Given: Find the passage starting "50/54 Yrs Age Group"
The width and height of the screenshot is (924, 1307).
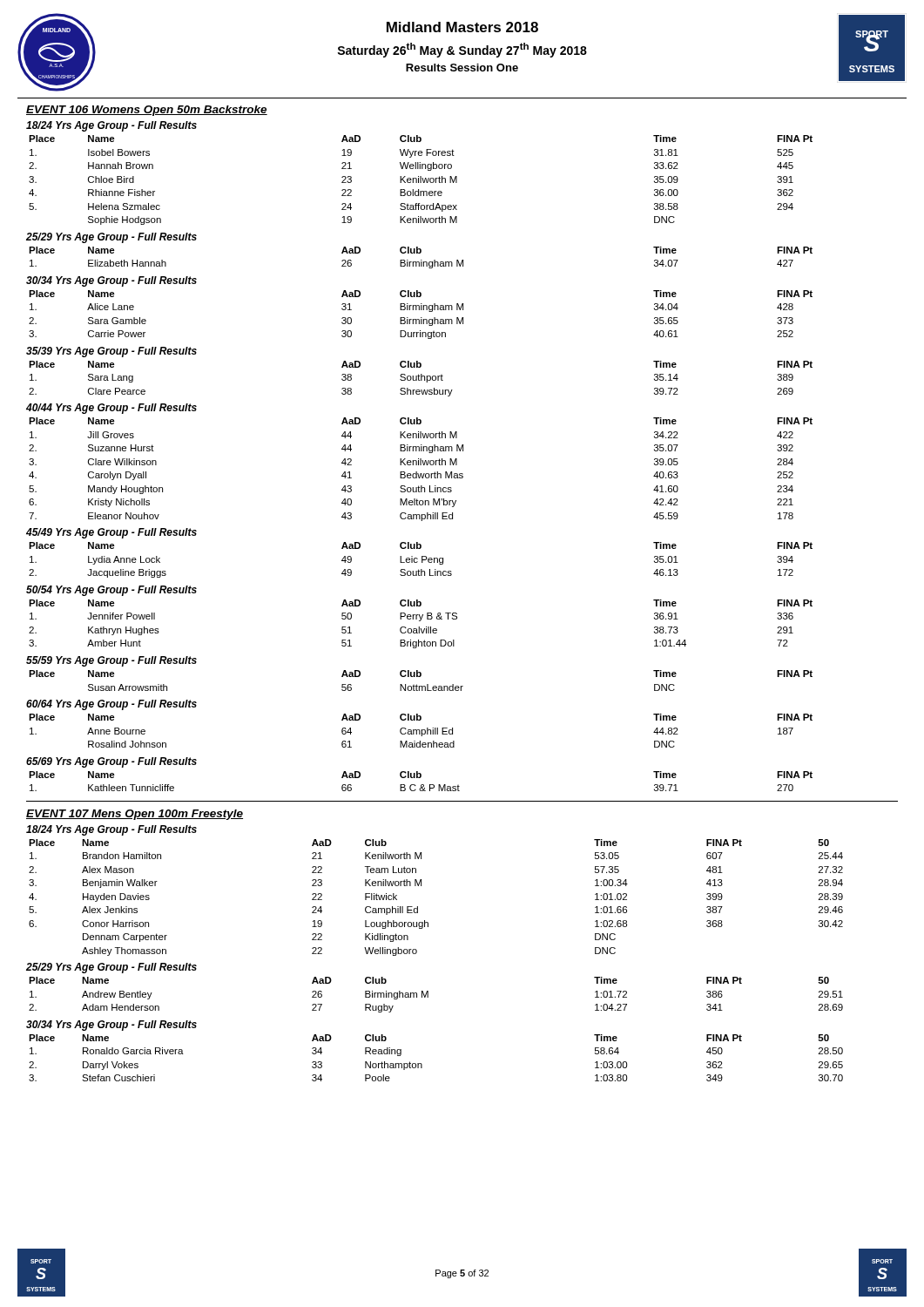Looking at the screenshot, I should click(x=112, y=590).
